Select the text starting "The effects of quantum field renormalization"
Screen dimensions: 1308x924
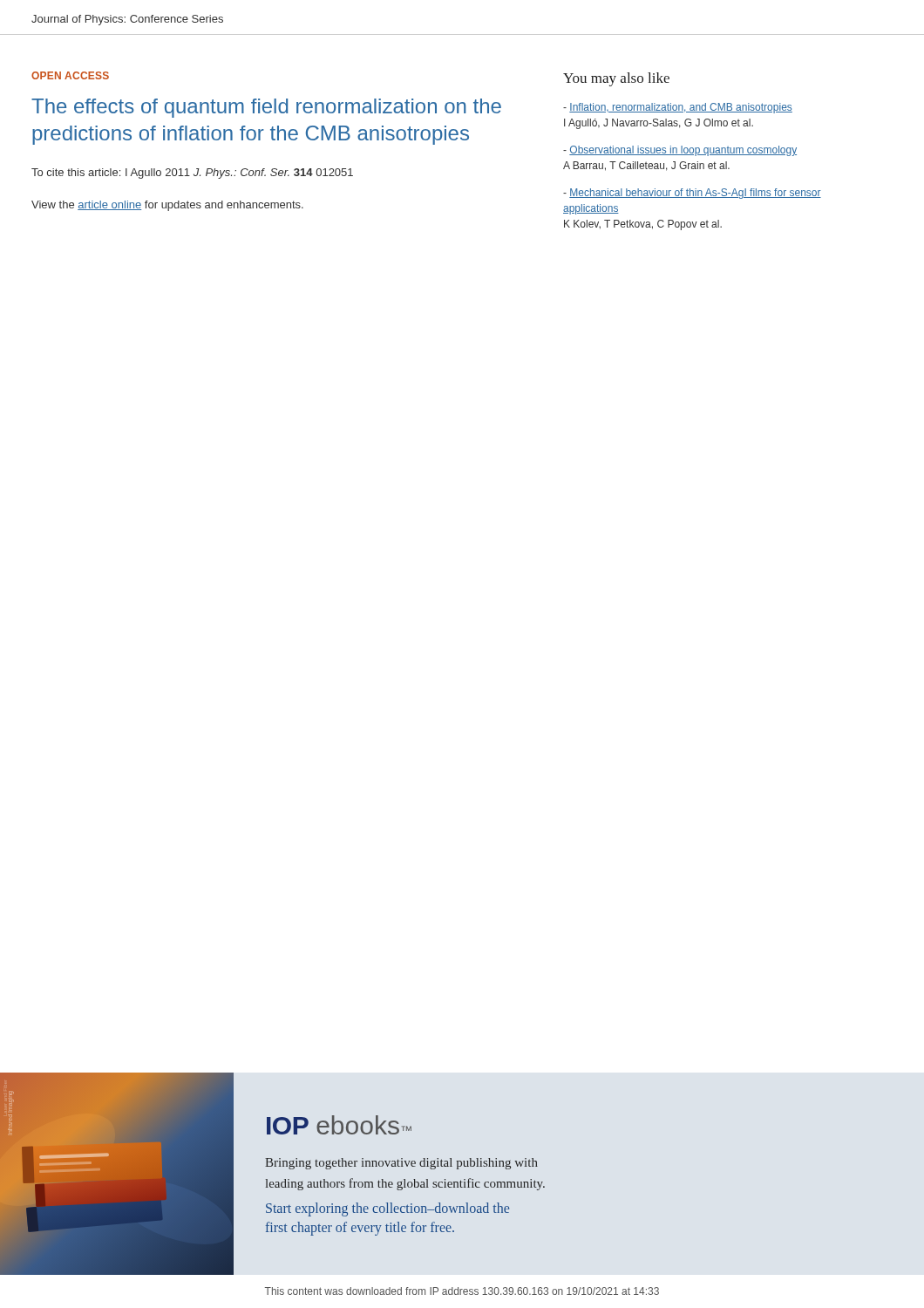click(267, 120)
